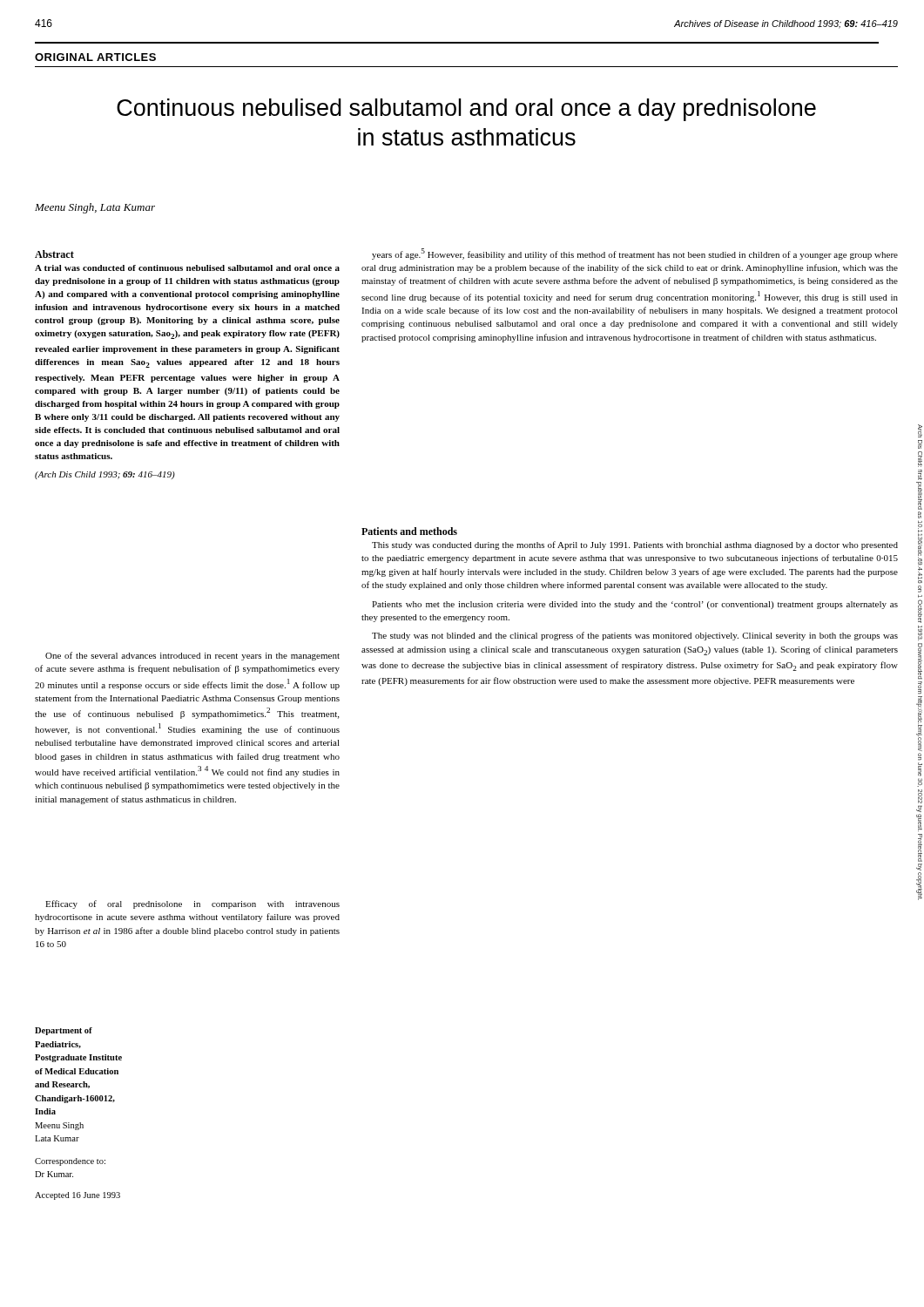924x1307 pixels.
Task: Select the text starting "This study was conducted during the"
Action: tap(630, 613)
